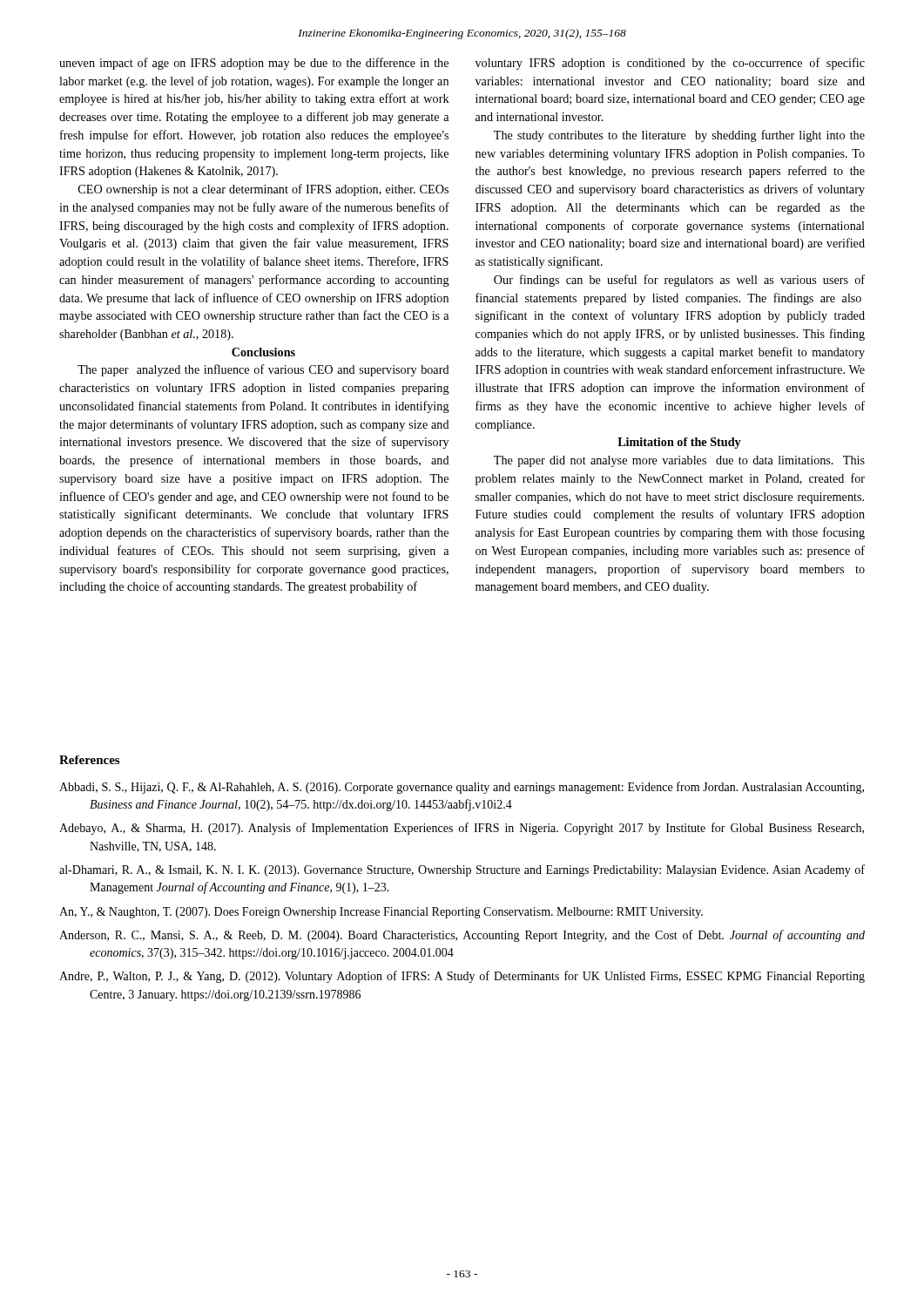The image size is (924, 1307).
Task: Navigate to the element starting "An, Y., & Naughton, T."
Action: click(x=381, y=912)
